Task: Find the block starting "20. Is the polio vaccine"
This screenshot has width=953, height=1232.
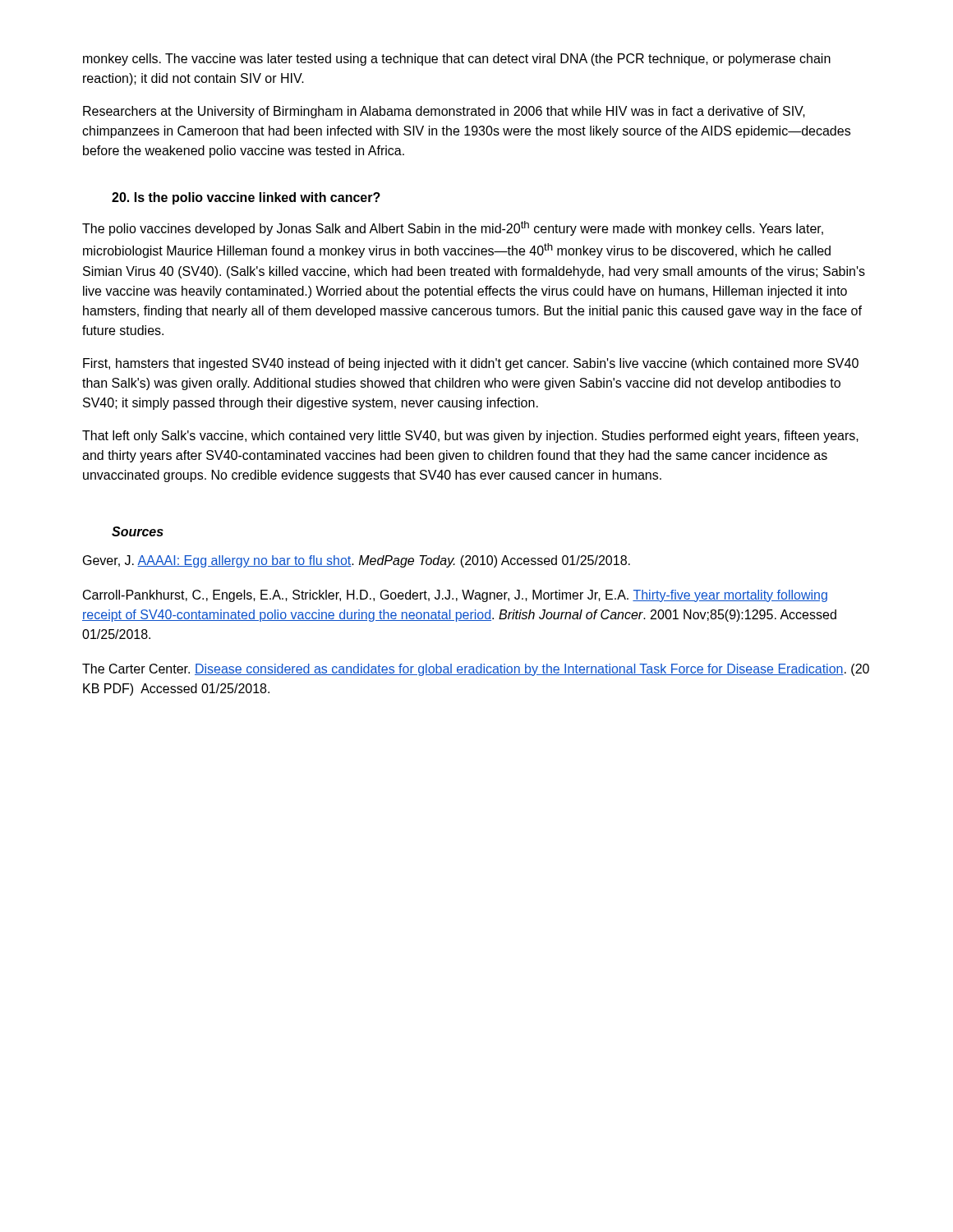Action: [x=246, y=198]
